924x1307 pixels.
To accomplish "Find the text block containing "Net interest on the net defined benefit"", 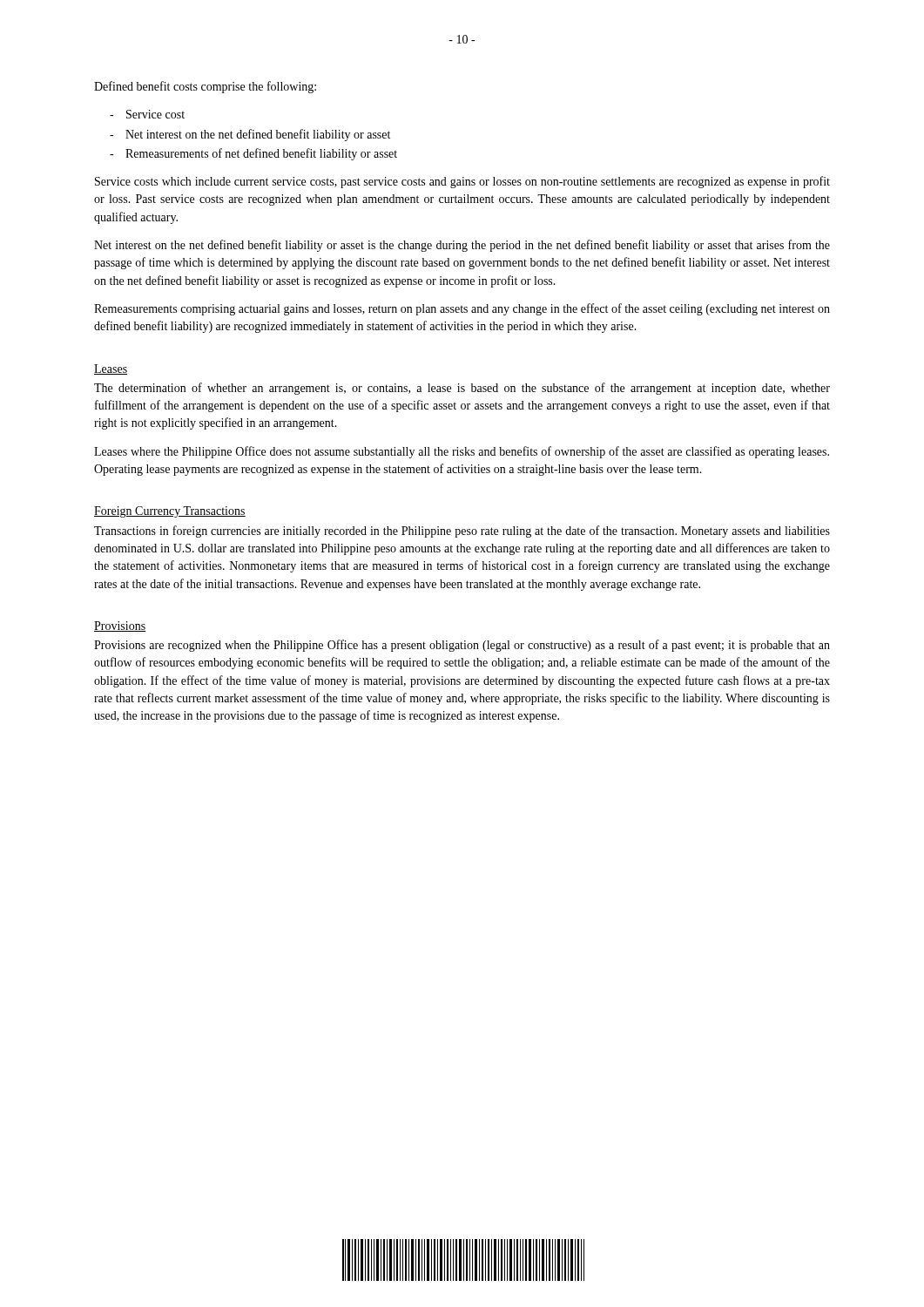I will (x=462, y=264).
